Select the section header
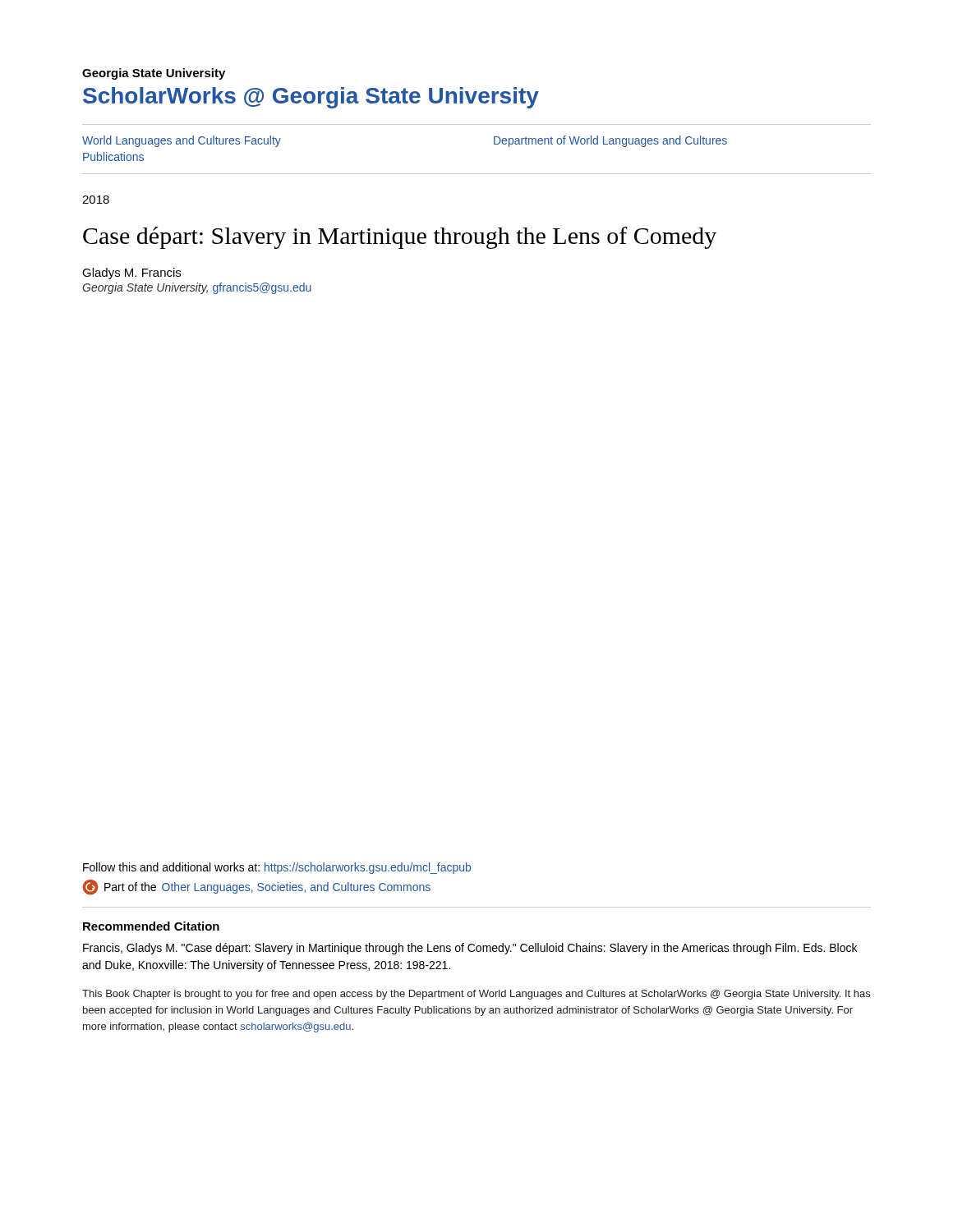 (x=151, y=926)
